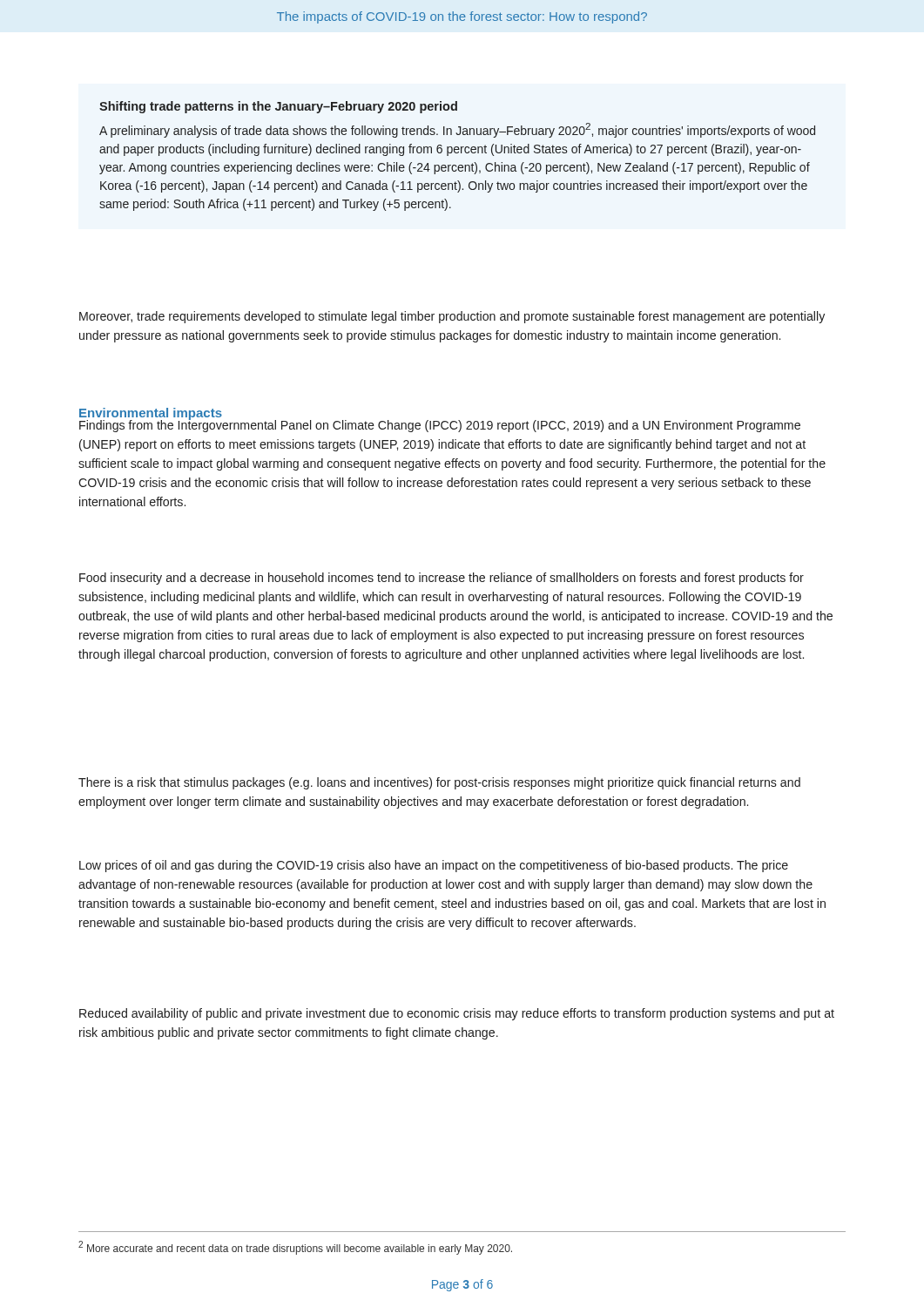Point to the text starting "Food insecurity and a decrease in"
This screenshot has height=1307, width=924.
pos(456,616)
